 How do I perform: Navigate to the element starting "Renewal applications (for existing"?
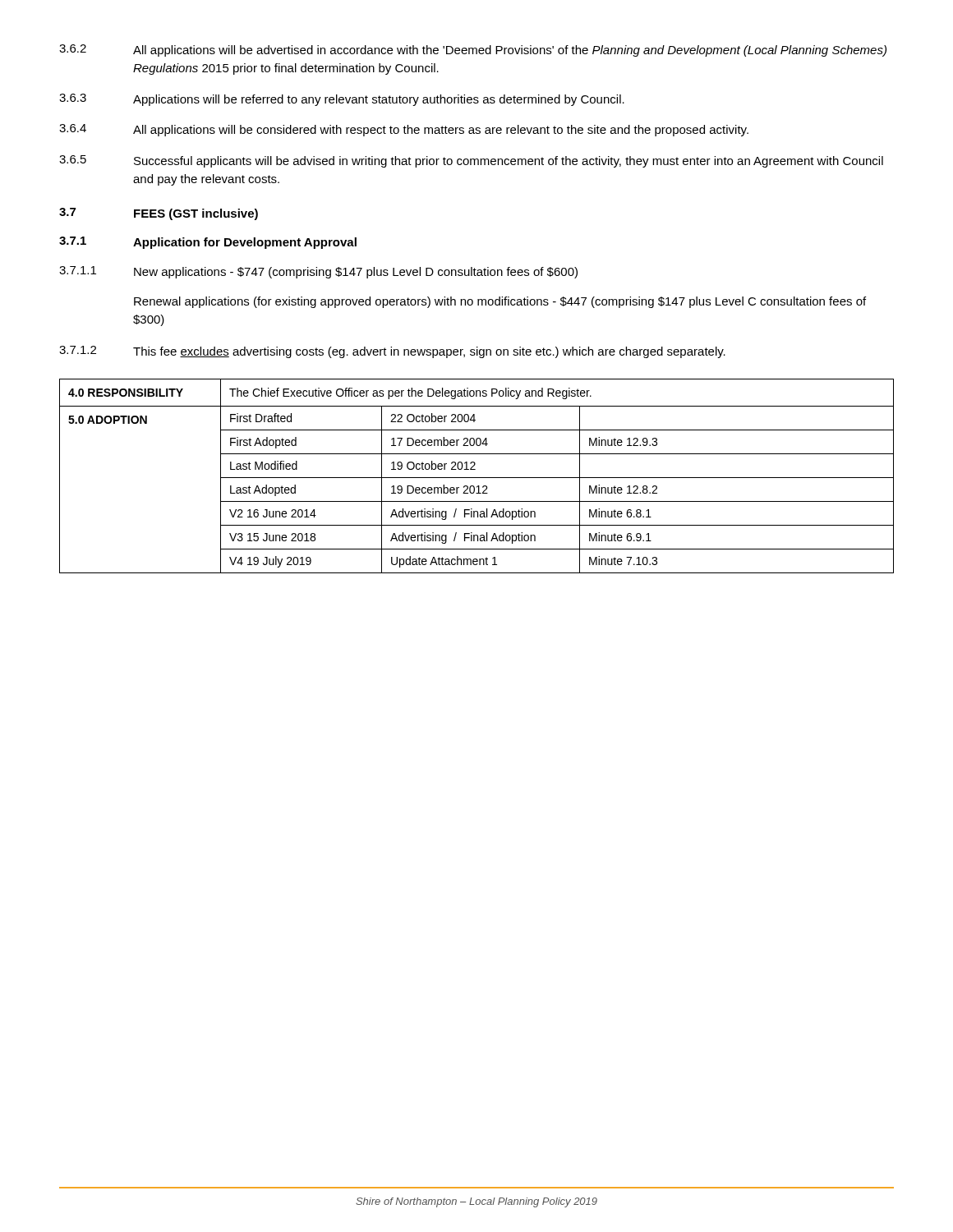(500, 310)
